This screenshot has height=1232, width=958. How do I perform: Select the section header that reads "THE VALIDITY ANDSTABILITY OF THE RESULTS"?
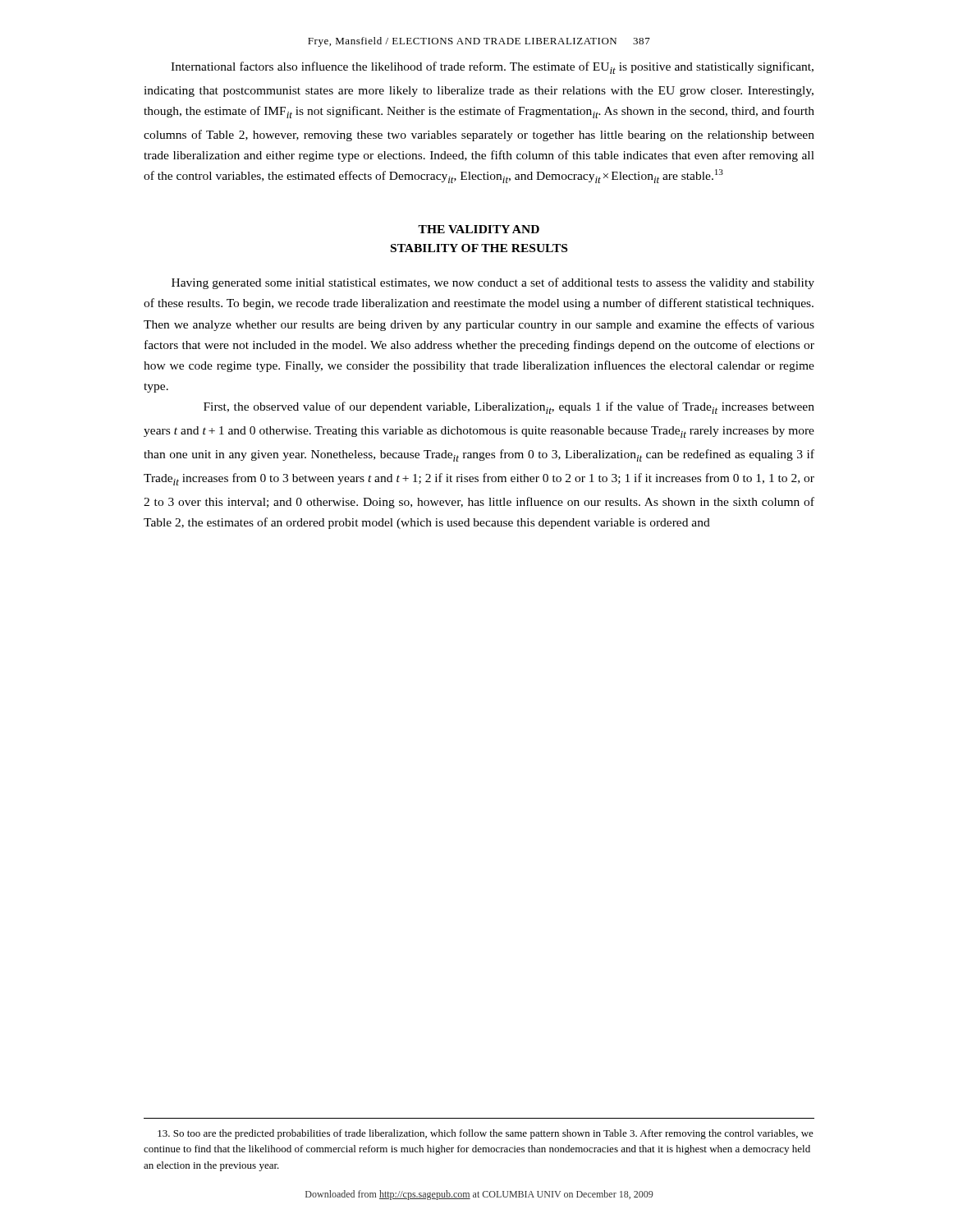click(479, 238)
